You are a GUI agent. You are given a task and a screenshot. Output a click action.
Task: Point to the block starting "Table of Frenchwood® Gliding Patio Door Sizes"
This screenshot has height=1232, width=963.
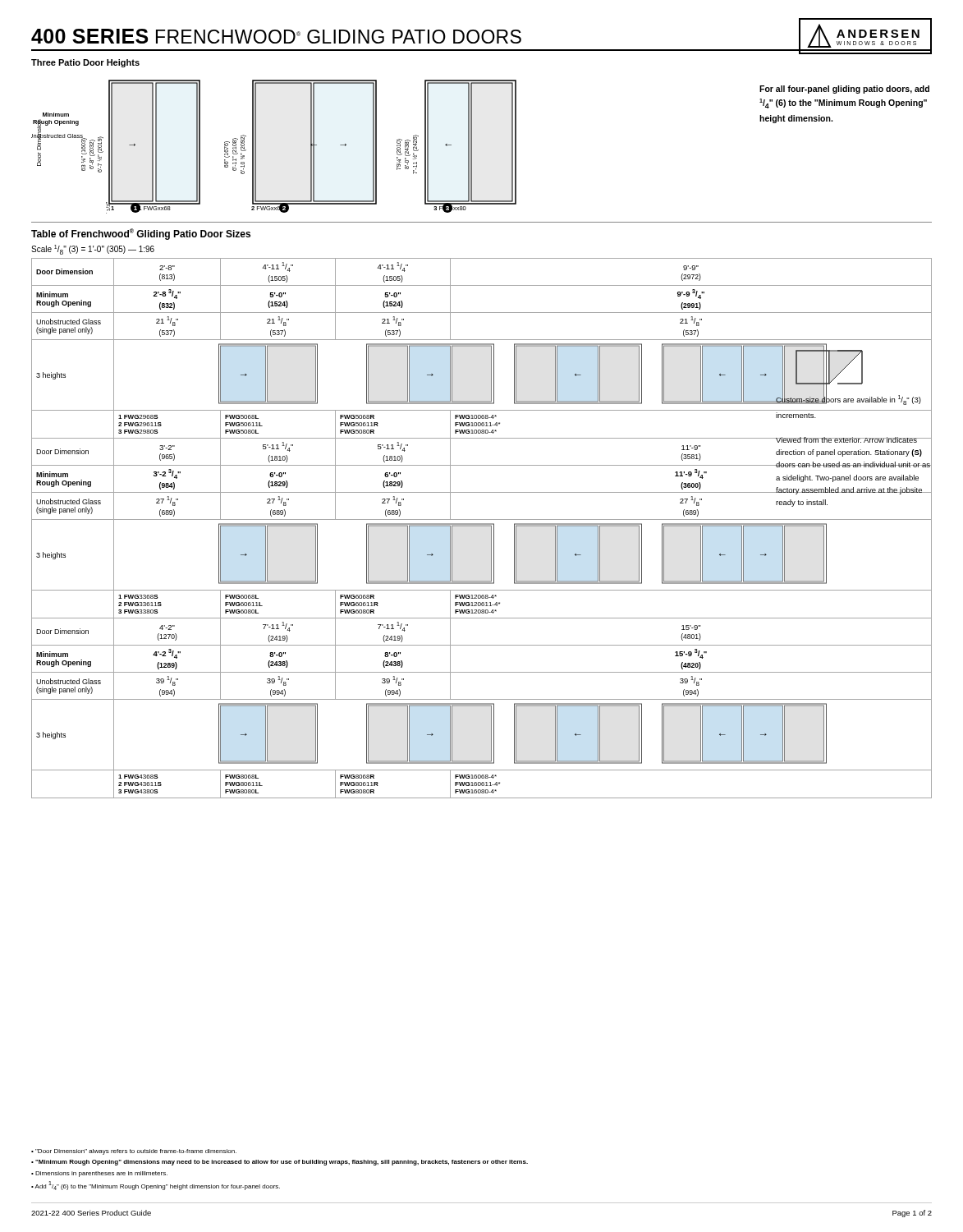[141, 234]
